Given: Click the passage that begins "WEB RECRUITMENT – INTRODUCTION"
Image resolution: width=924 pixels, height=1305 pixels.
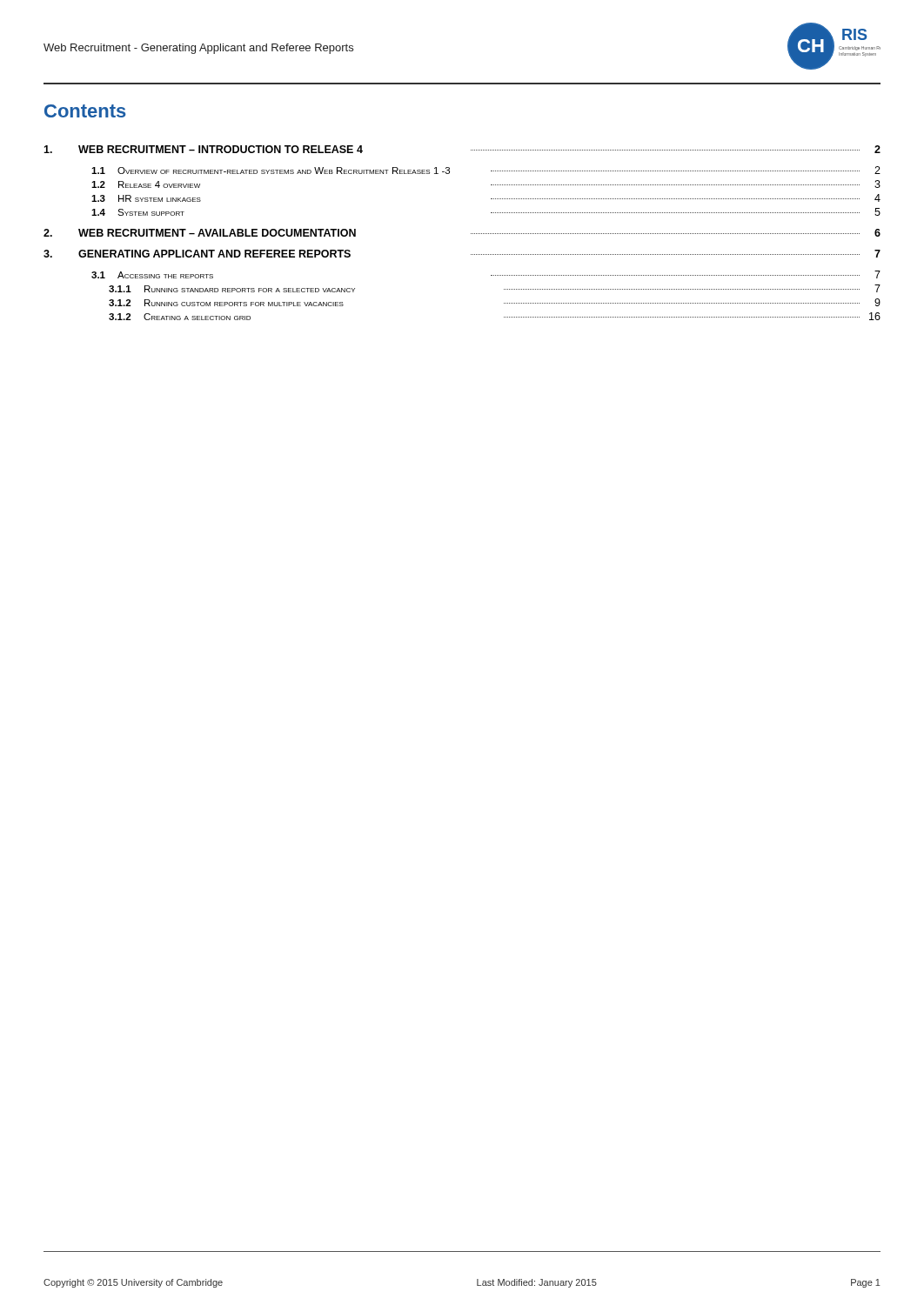Looking at the screenshot, I should coord(462,150).
